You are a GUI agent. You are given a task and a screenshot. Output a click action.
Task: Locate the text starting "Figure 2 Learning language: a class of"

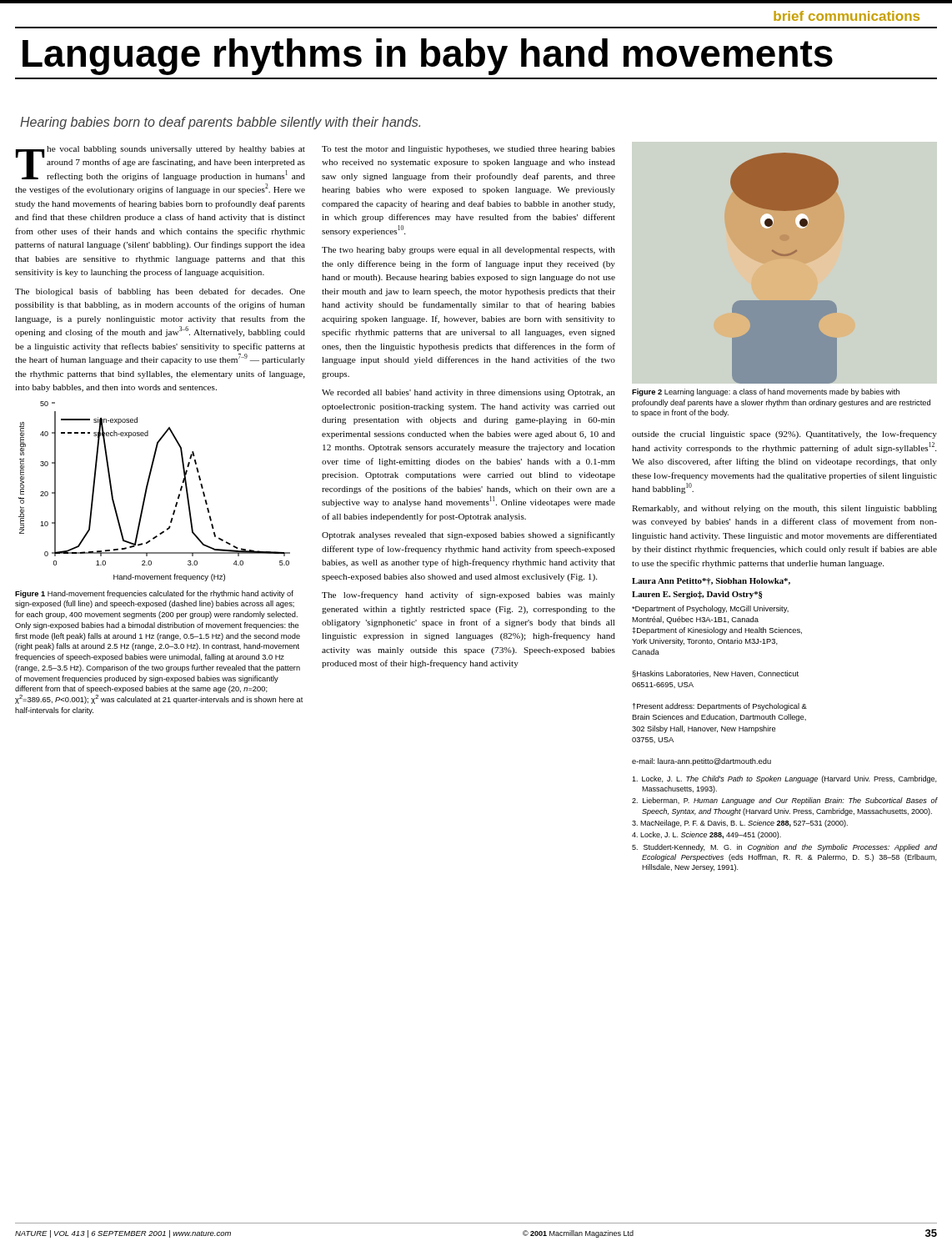781,403
